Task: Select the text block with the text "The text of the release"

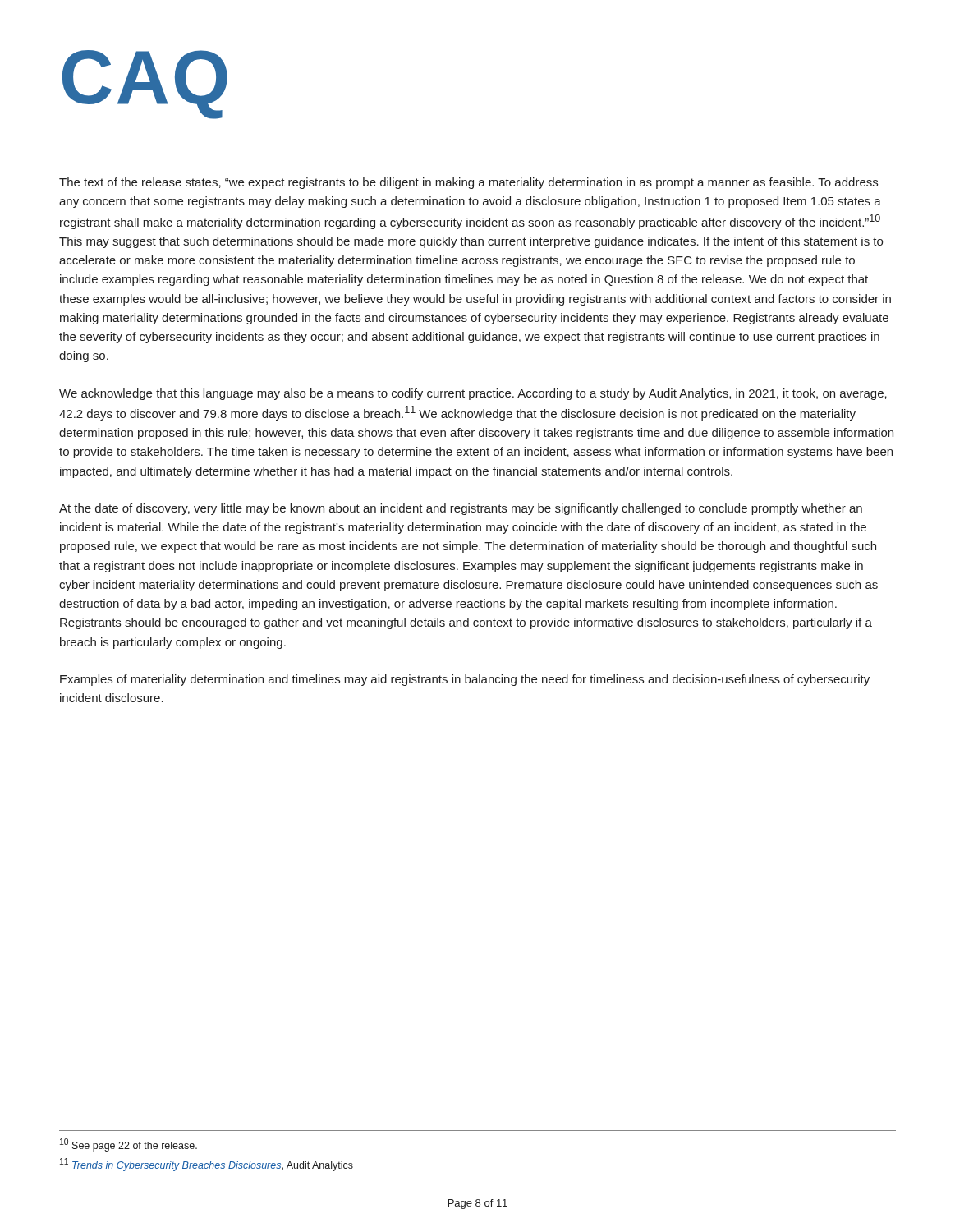Action: coord(475,269)
